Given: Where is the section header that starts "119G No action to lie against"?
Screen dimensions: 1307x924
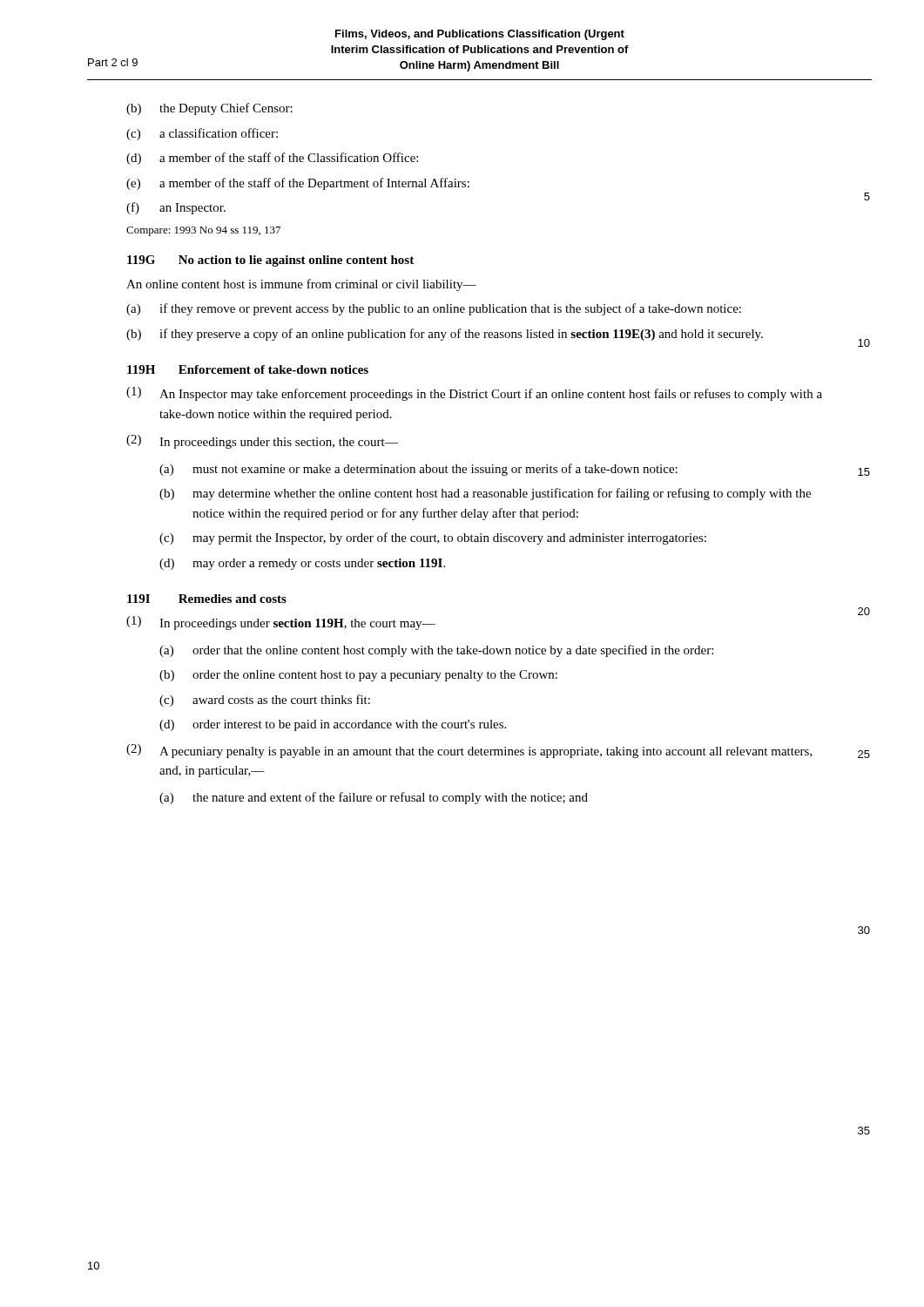Looking at the screenshot, I should (270, 260).
